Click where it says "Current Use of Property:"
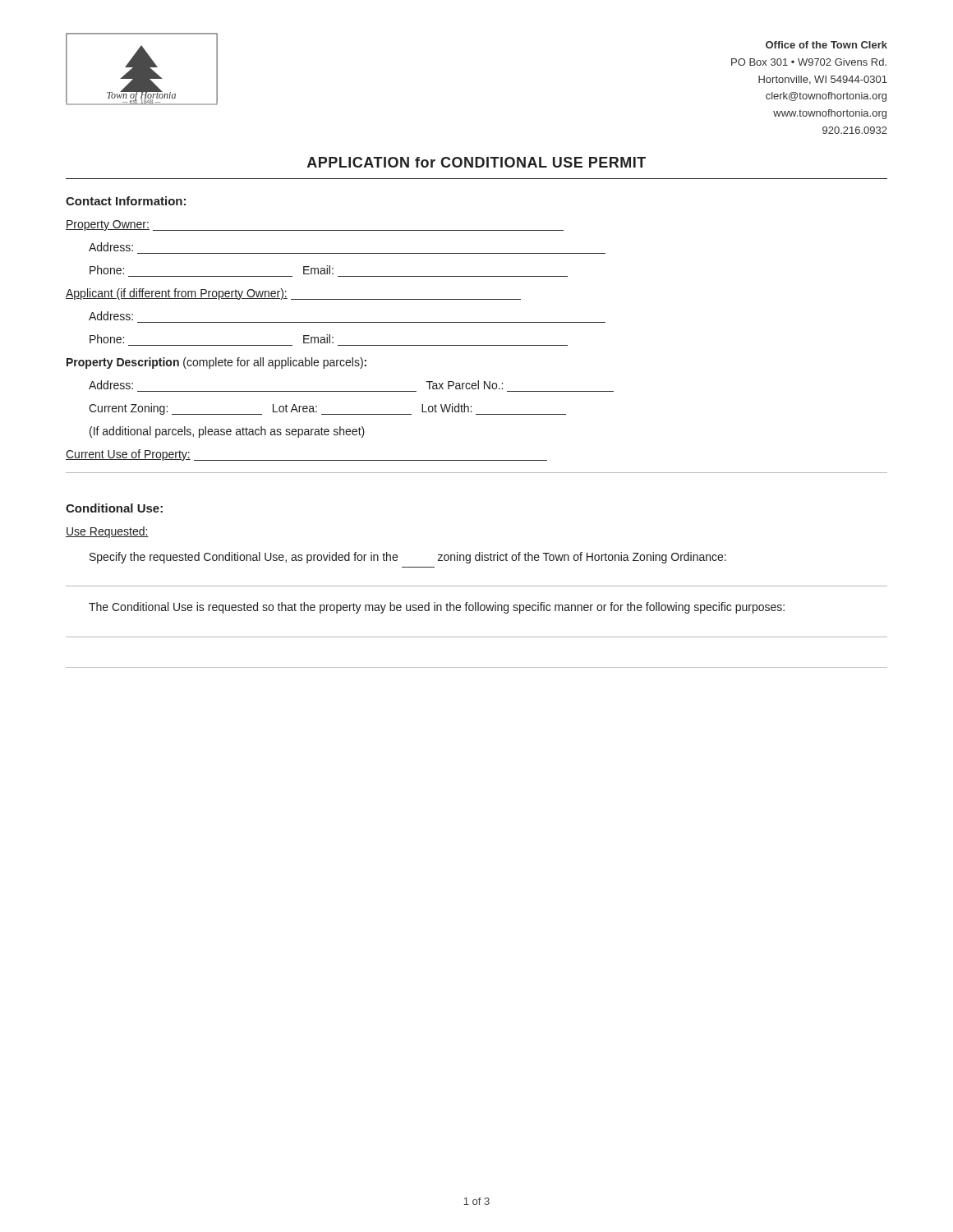The width and height of the screenshot is (953, 1232). point(306,454)
